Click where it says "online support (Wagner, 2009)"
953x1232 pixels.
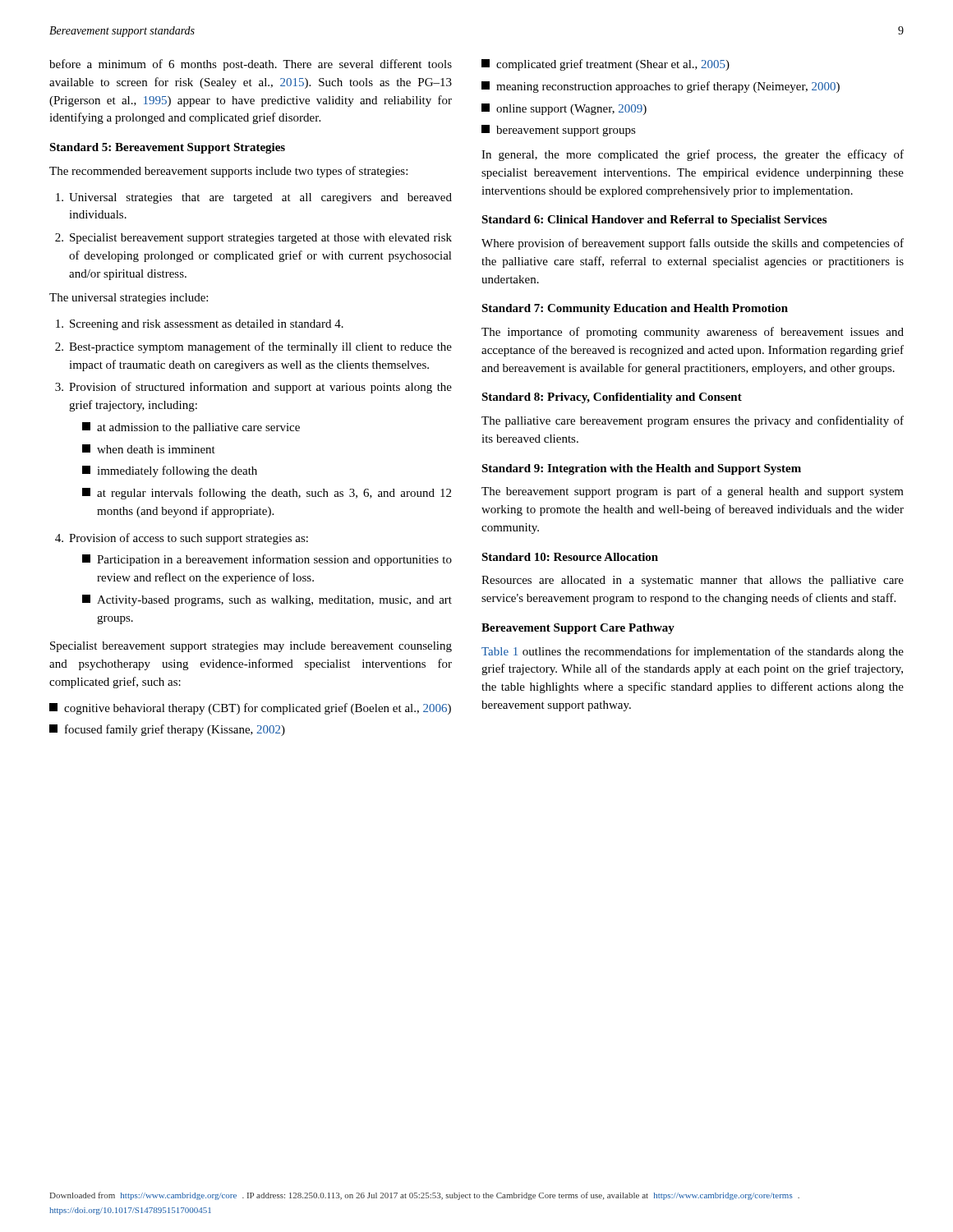click(x=564, y=109)
